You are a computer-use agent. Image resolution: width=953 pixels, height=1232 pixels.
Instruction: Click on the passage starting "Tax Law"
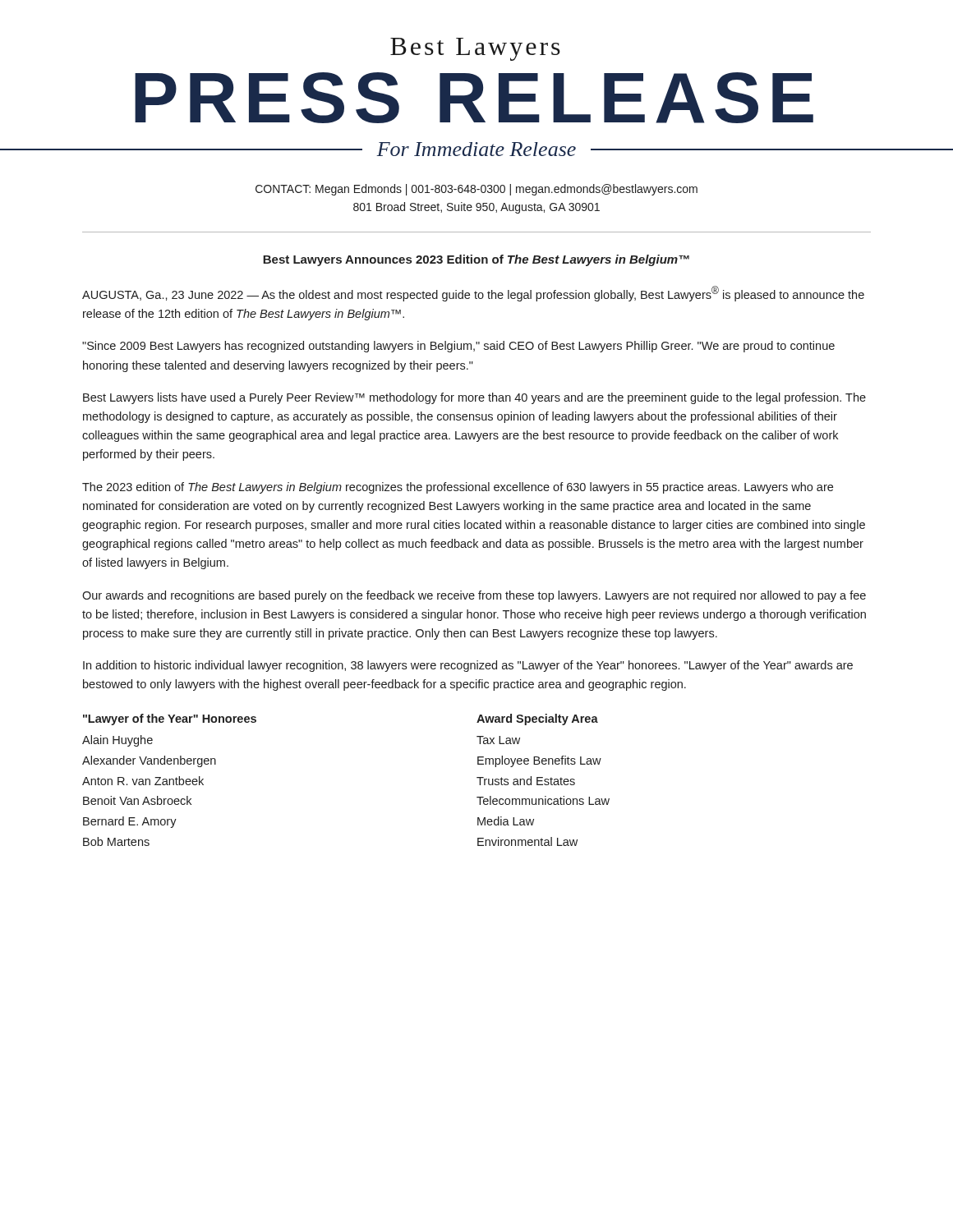[x=498, y=740]
